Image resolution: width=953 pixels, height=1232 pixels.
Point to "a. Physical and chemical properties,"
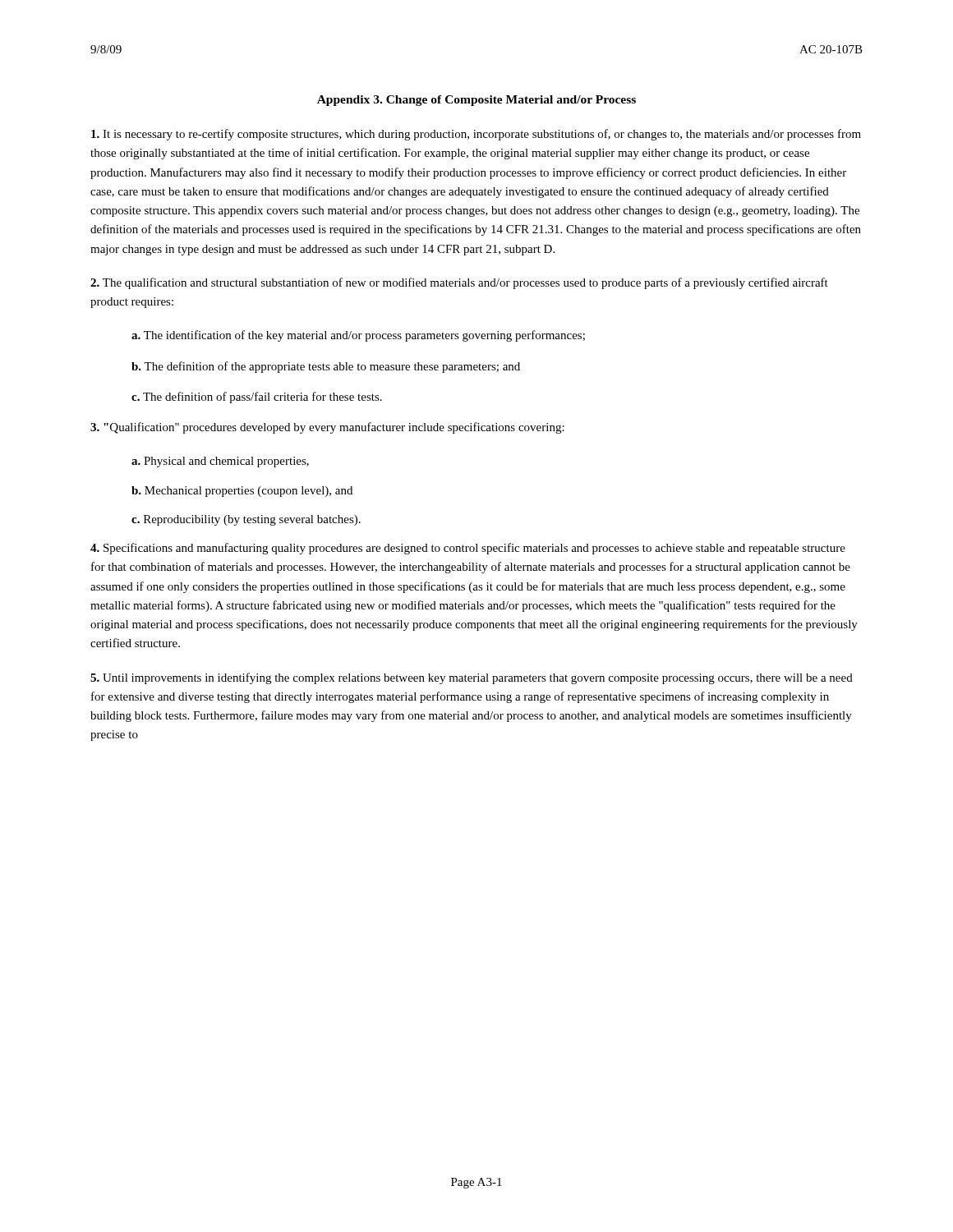220,461
